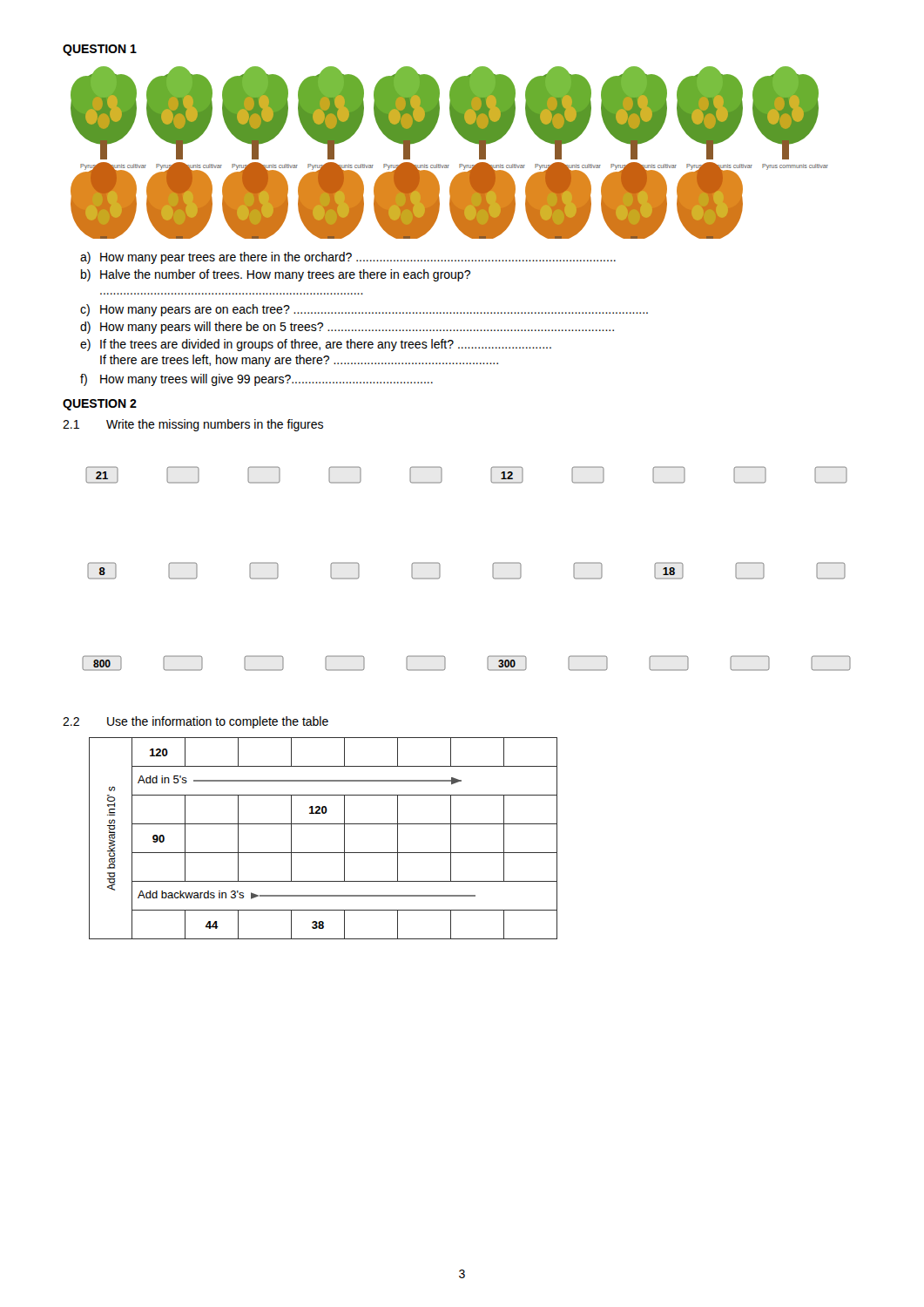The width and height of the screenshot is (924, 1307).
Task: Locate the list item containing "b) Halve the number of trees. How"
Action: coord(275,274)
